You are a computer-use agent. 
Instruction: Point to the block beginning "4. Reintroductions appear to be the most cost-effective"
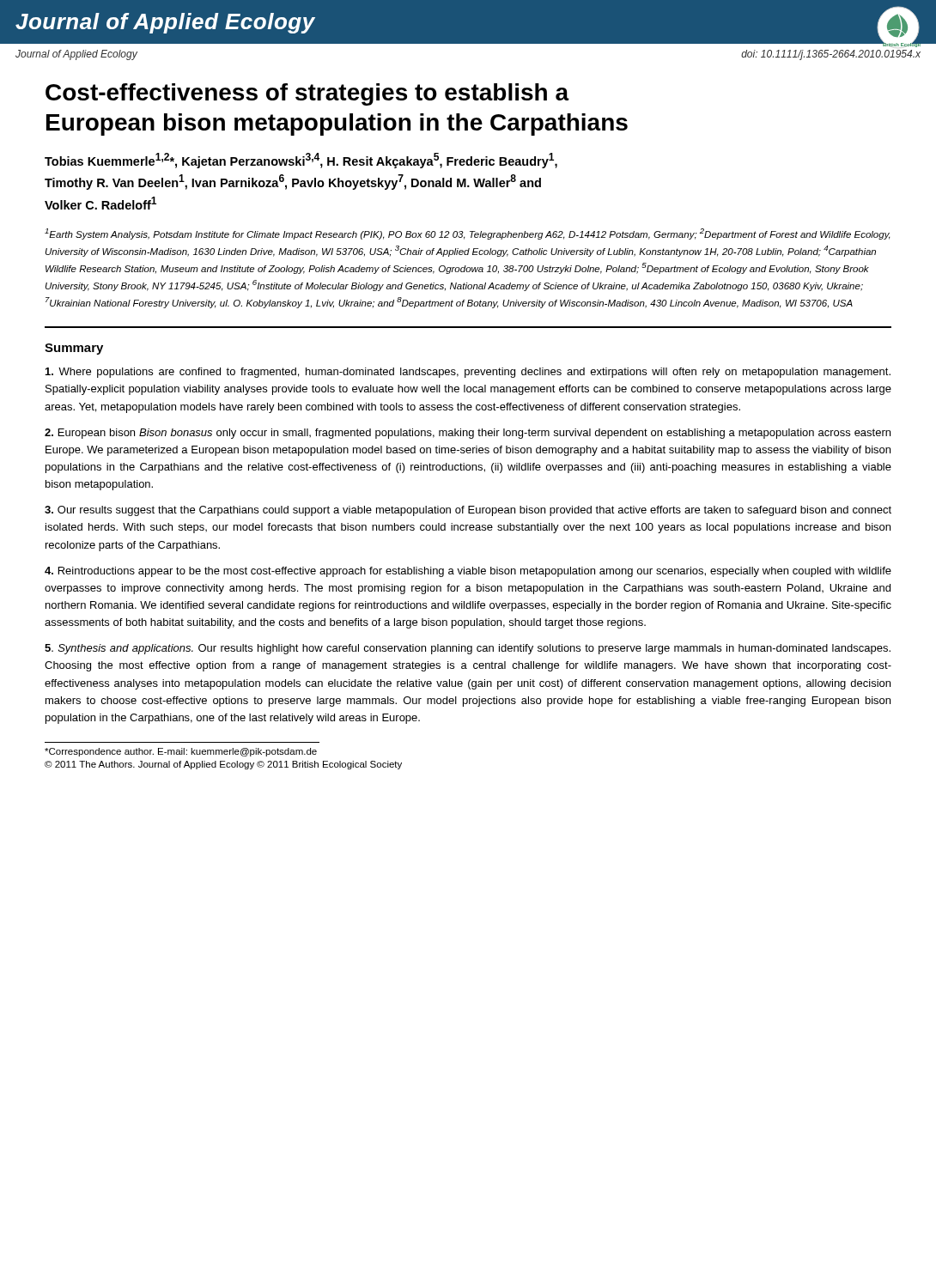click(468, 596)
